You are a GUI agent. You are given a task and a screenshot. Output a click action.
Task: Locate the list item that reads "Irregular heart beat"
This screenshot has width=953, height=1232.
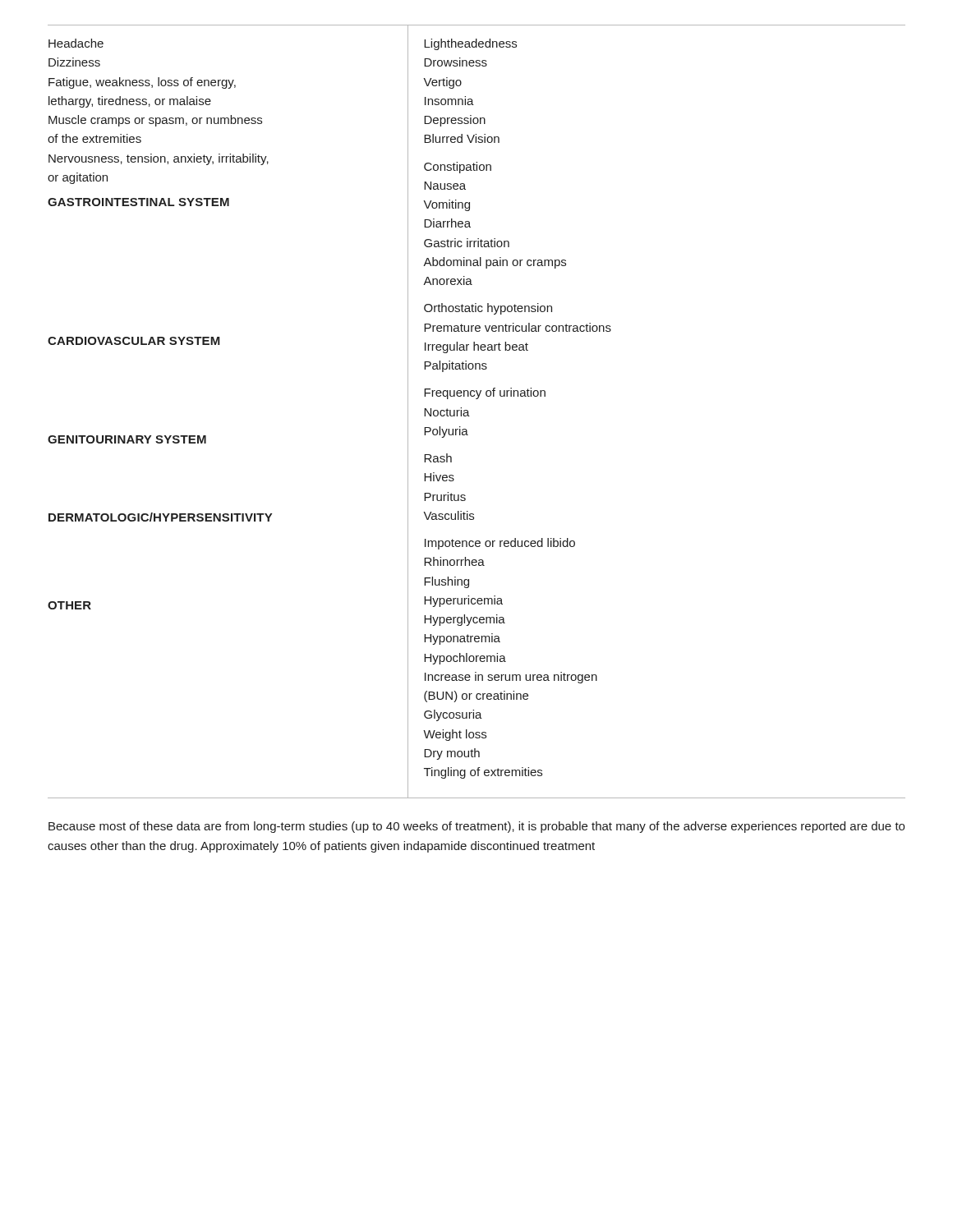(476, 346)
